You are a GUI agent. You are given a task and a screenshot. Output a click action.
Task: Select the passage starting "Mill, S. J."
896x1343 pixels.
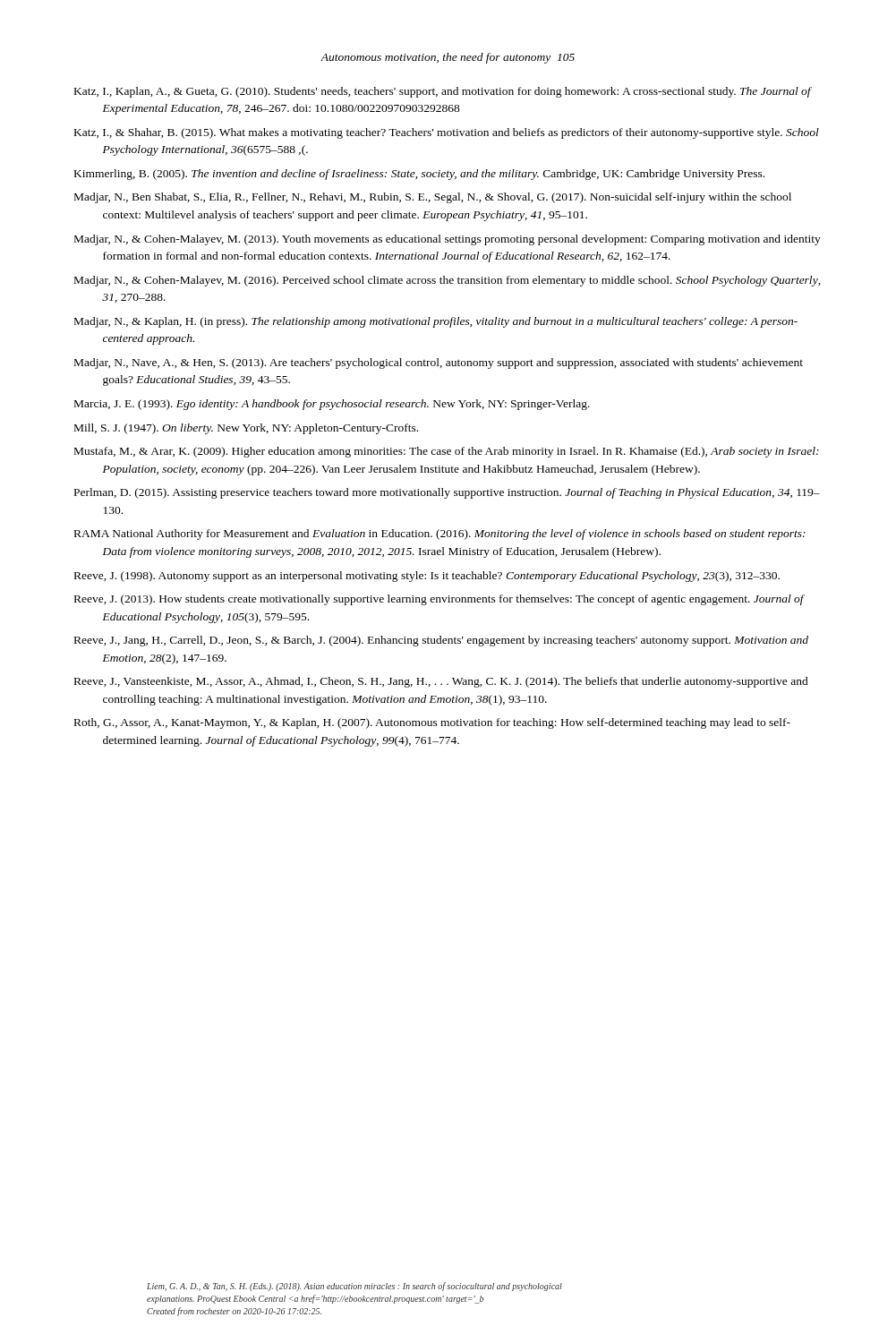[246, 427]
